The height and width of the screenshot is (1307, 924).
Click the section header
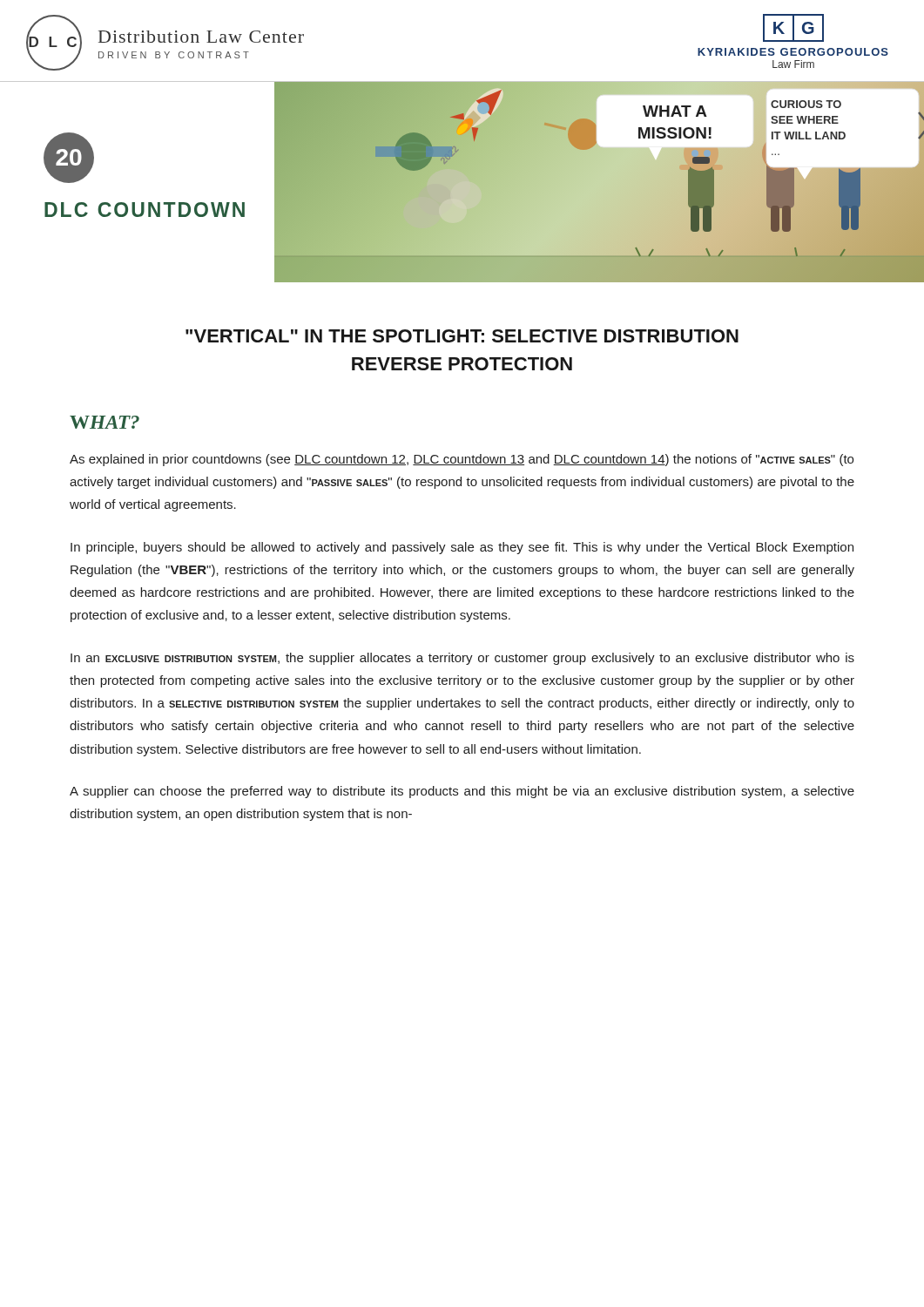coord(105,422)
